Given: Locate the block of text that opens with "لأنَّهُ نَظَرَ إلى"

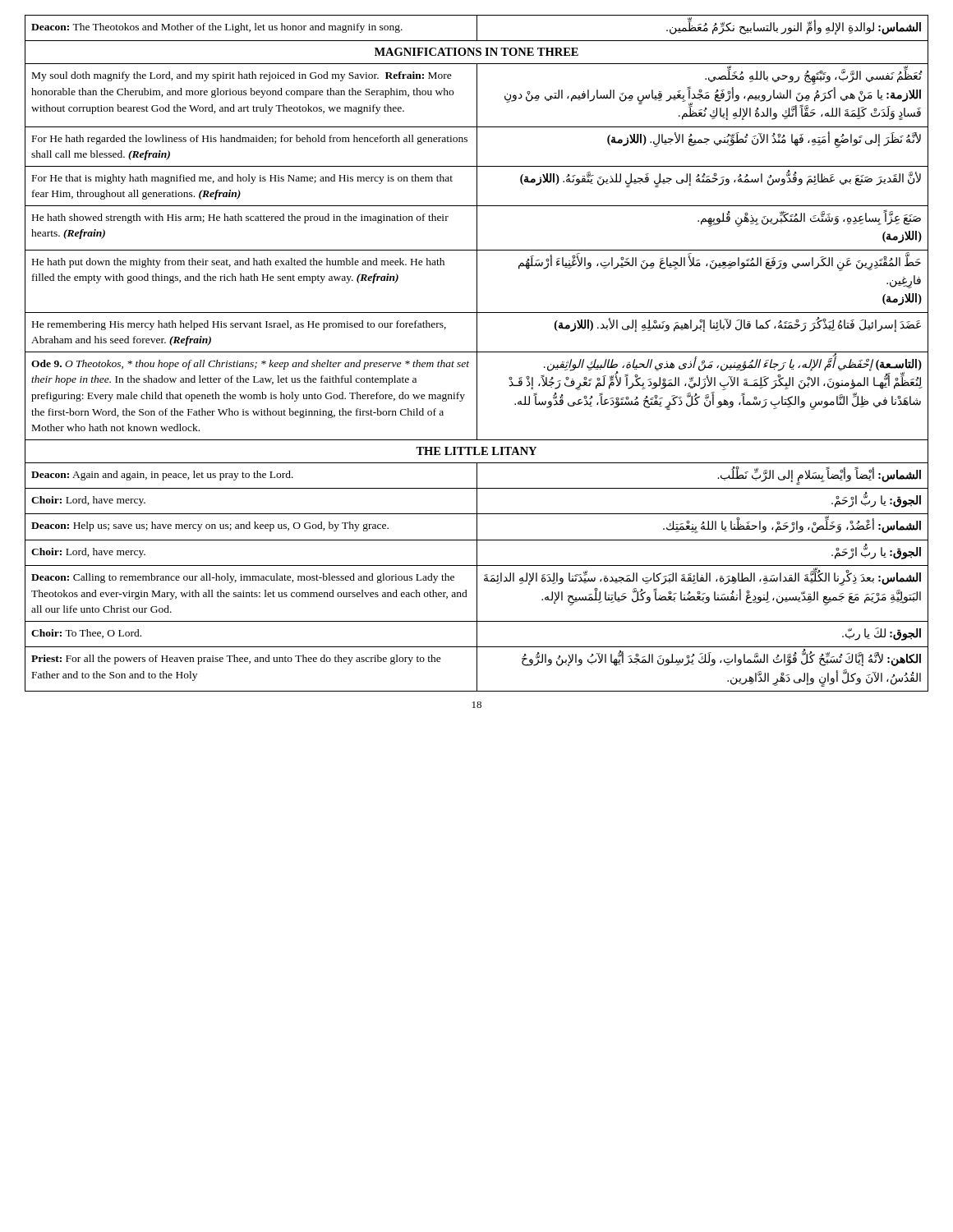Looking at the screenshot, I should coord(764,139).
